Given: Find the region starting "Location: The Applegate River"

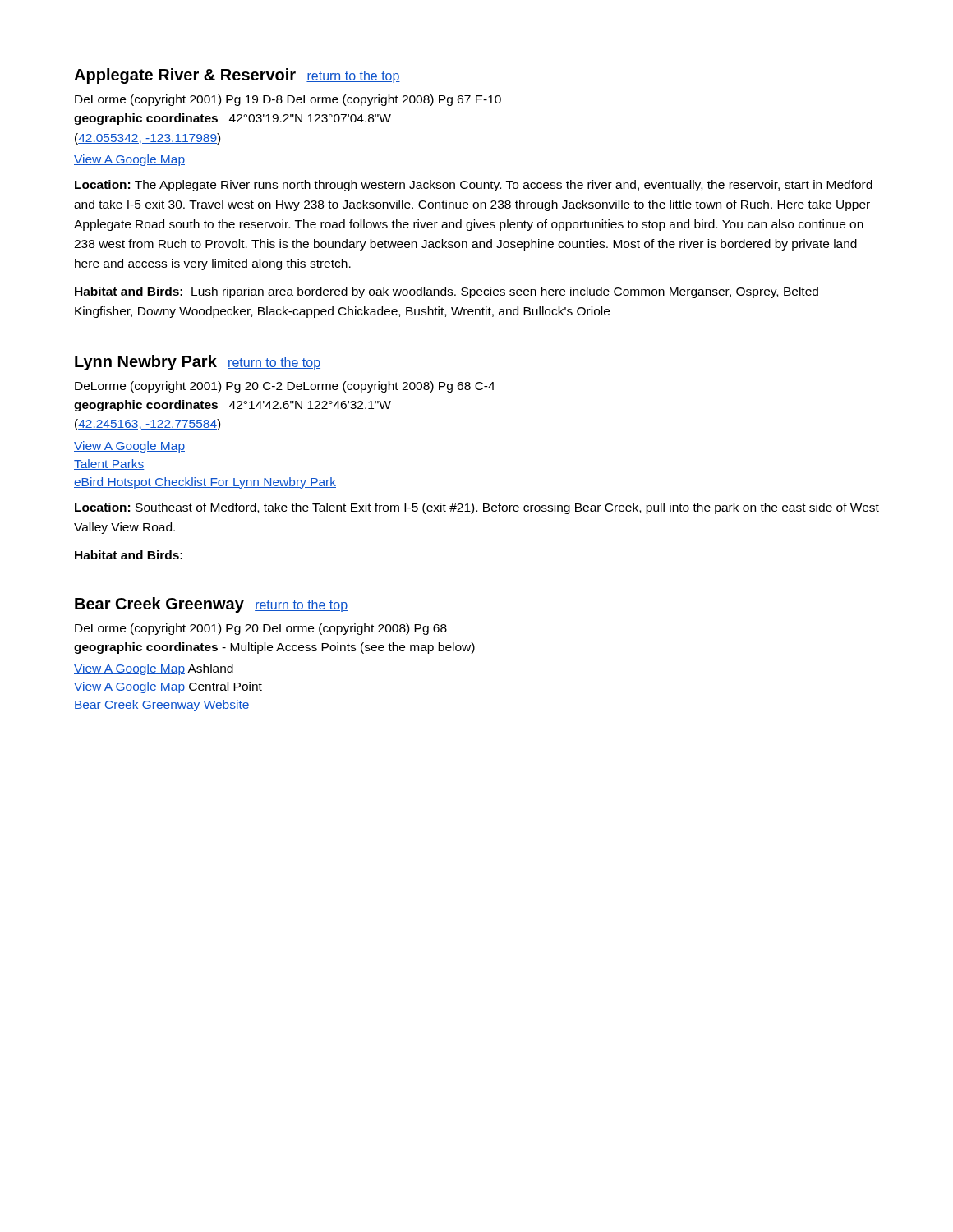Looking at the screenshot, I should coord(473,224).
